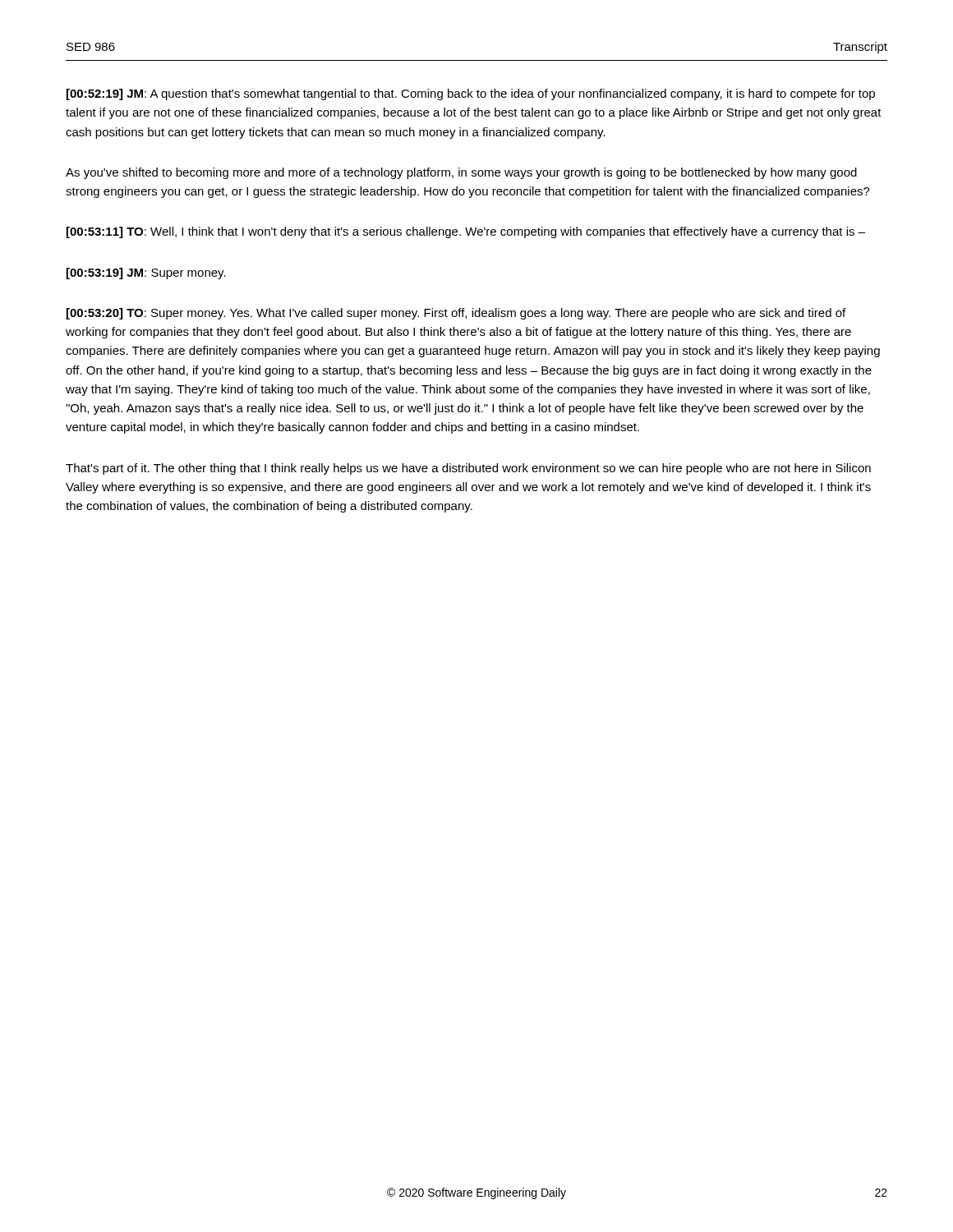Where is the passage that starts "That's part of it. The"?
The width and height of the screenshot is (953, 1232).
coord(476,487)
